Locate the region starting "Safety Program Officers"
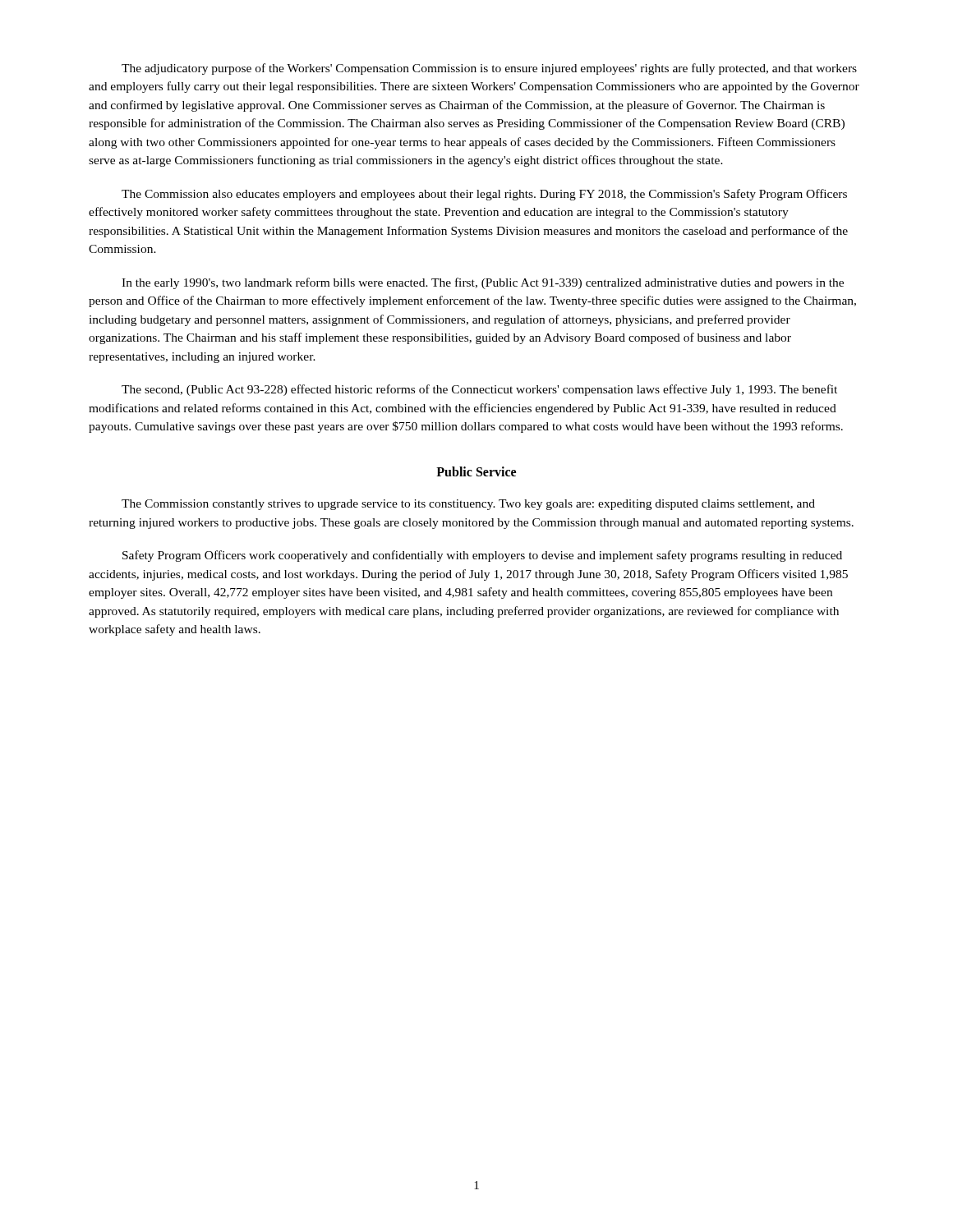Image resolution: width=953 pixels, height=1232 pixels. [476, 593]
